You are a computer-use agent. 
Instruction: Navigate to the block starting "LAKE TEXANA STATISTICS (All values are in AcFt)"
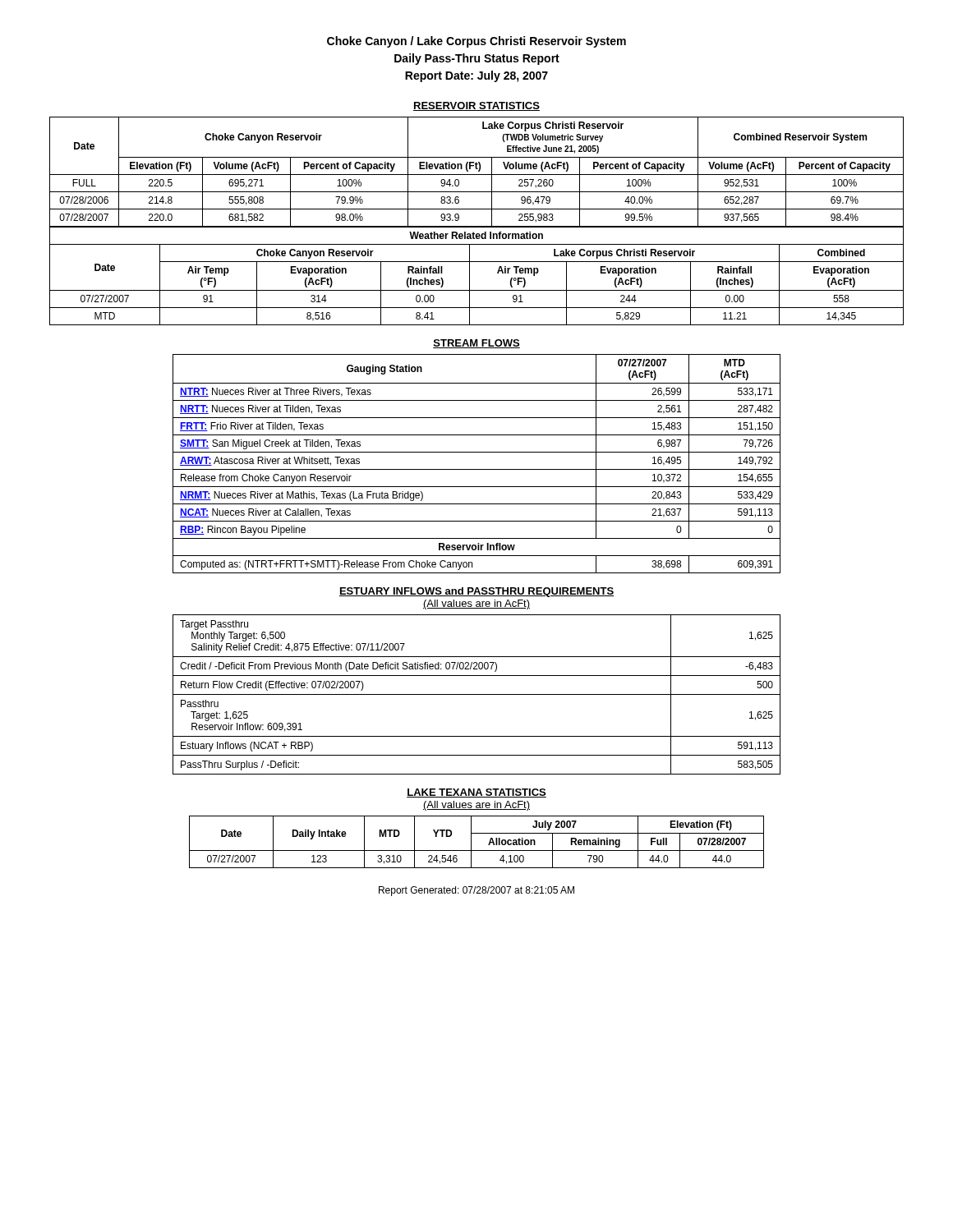[x=476, y=798]
